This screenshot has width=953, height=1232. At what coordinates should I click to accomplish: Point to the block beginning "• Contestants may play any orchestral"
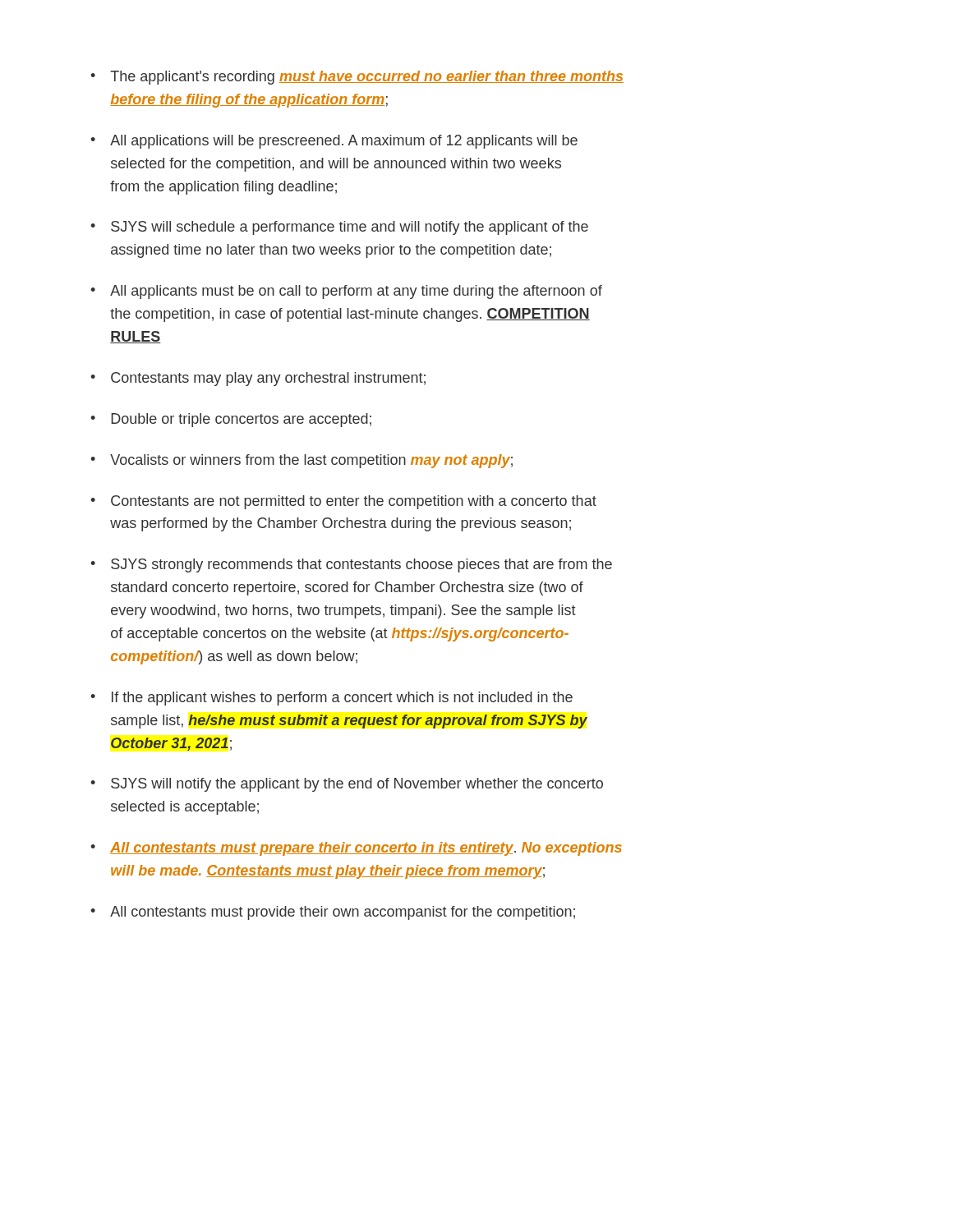point(259,378)
